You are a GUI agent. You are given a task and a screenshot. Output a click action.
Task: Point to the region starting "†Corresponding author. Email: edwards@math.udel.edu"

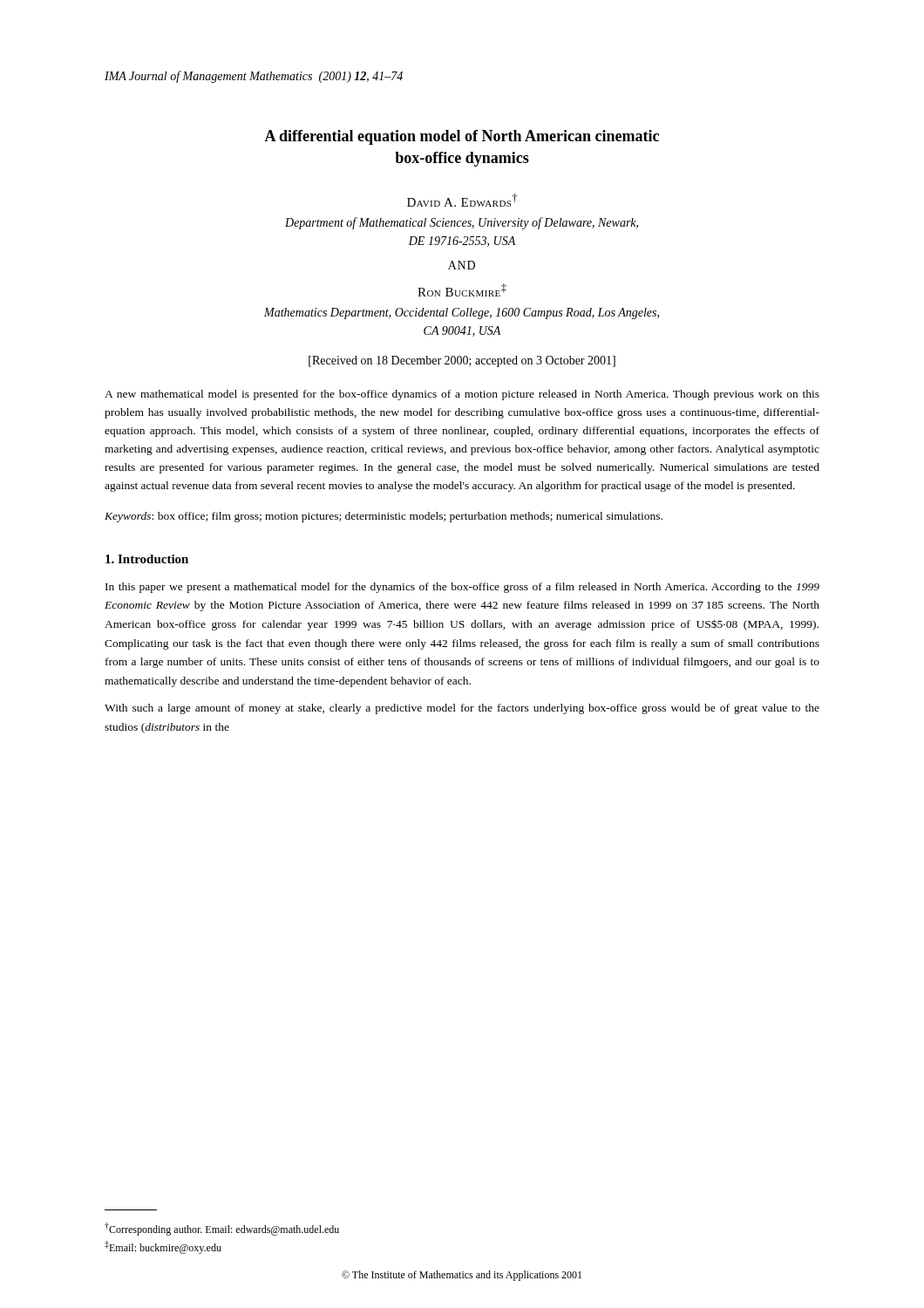[222, 1228]
